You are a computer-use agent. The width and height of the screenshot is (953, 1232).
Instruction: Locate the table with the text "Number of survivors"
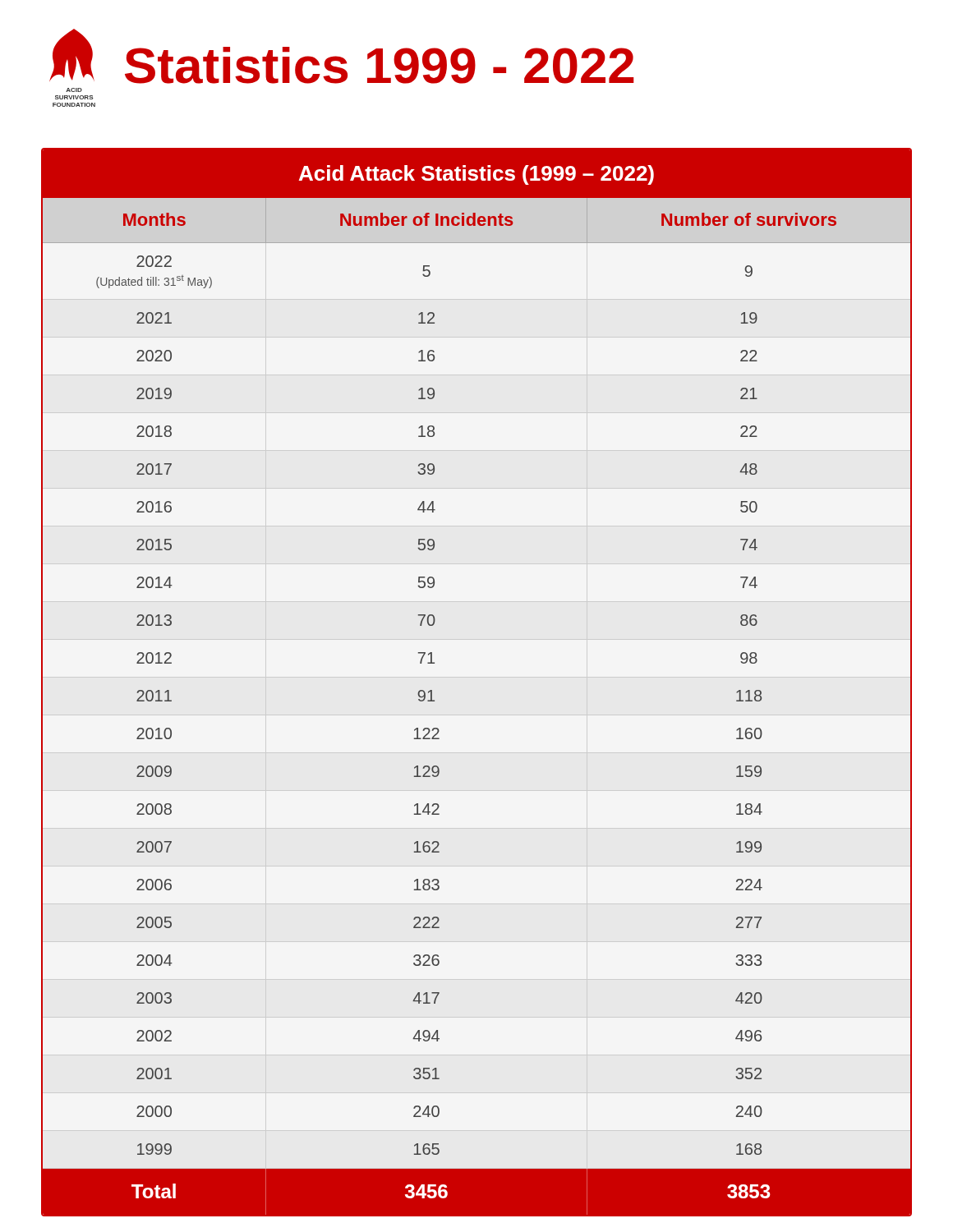click(476, 682)
